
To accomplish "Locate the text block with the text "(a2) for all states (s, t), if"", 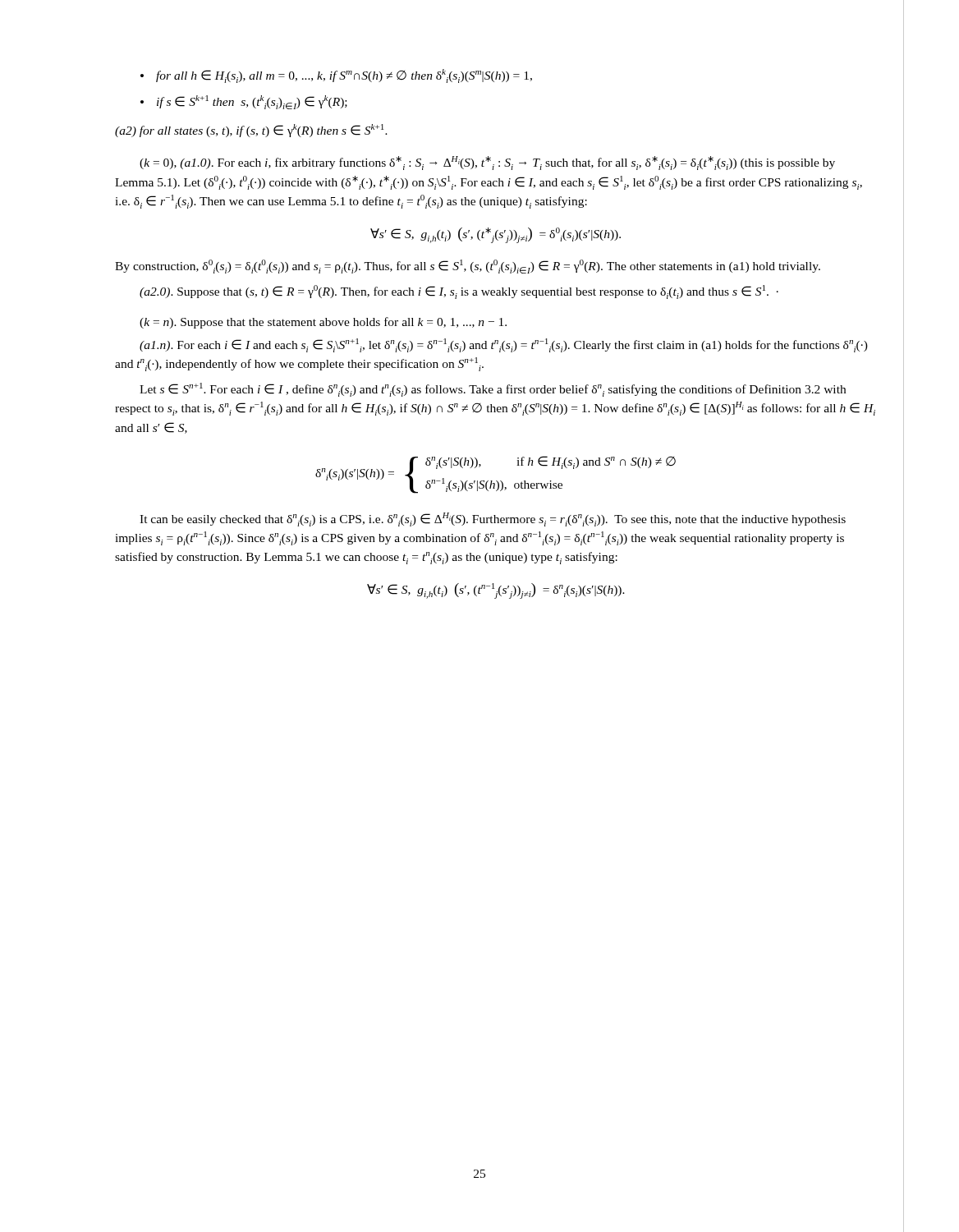I will point(251,129).
